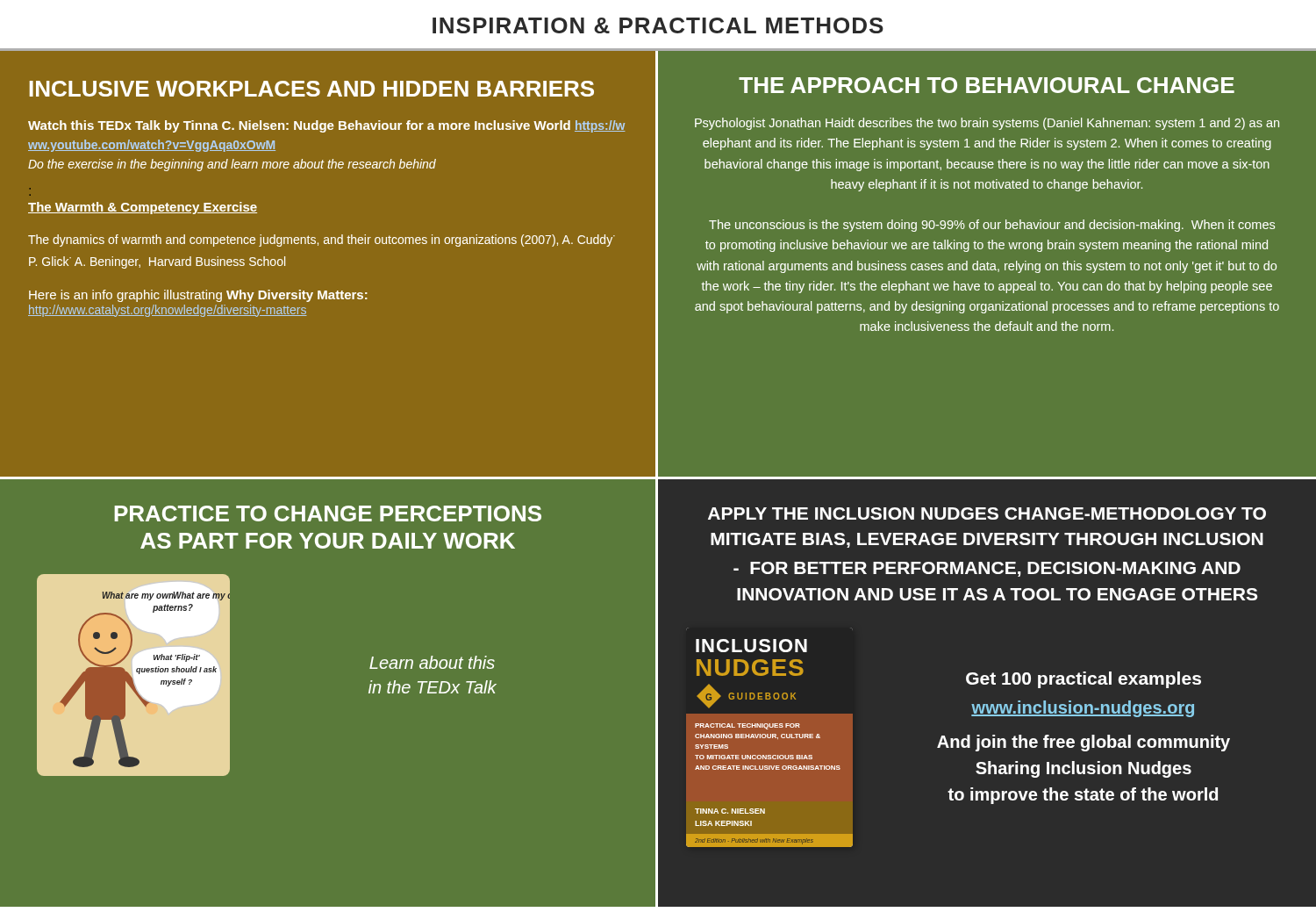
Task: Click on the region starting "PRACTICE TO CHANGE PERCEPTIONSAS PART FOR YOUR"
Action: 328,527
